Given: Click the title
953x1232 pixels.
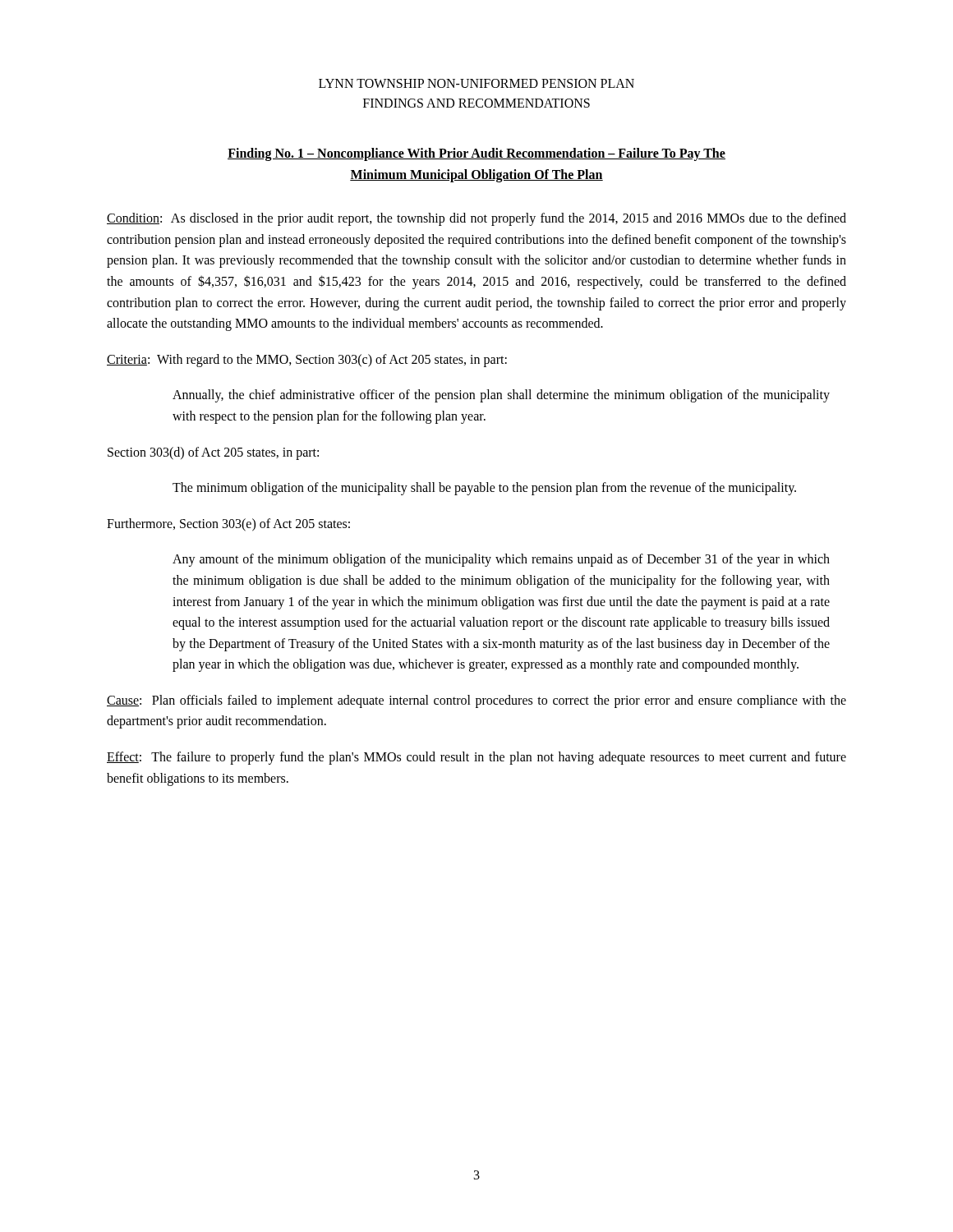Looking at the screenshot, I should (x=476, y=93).
